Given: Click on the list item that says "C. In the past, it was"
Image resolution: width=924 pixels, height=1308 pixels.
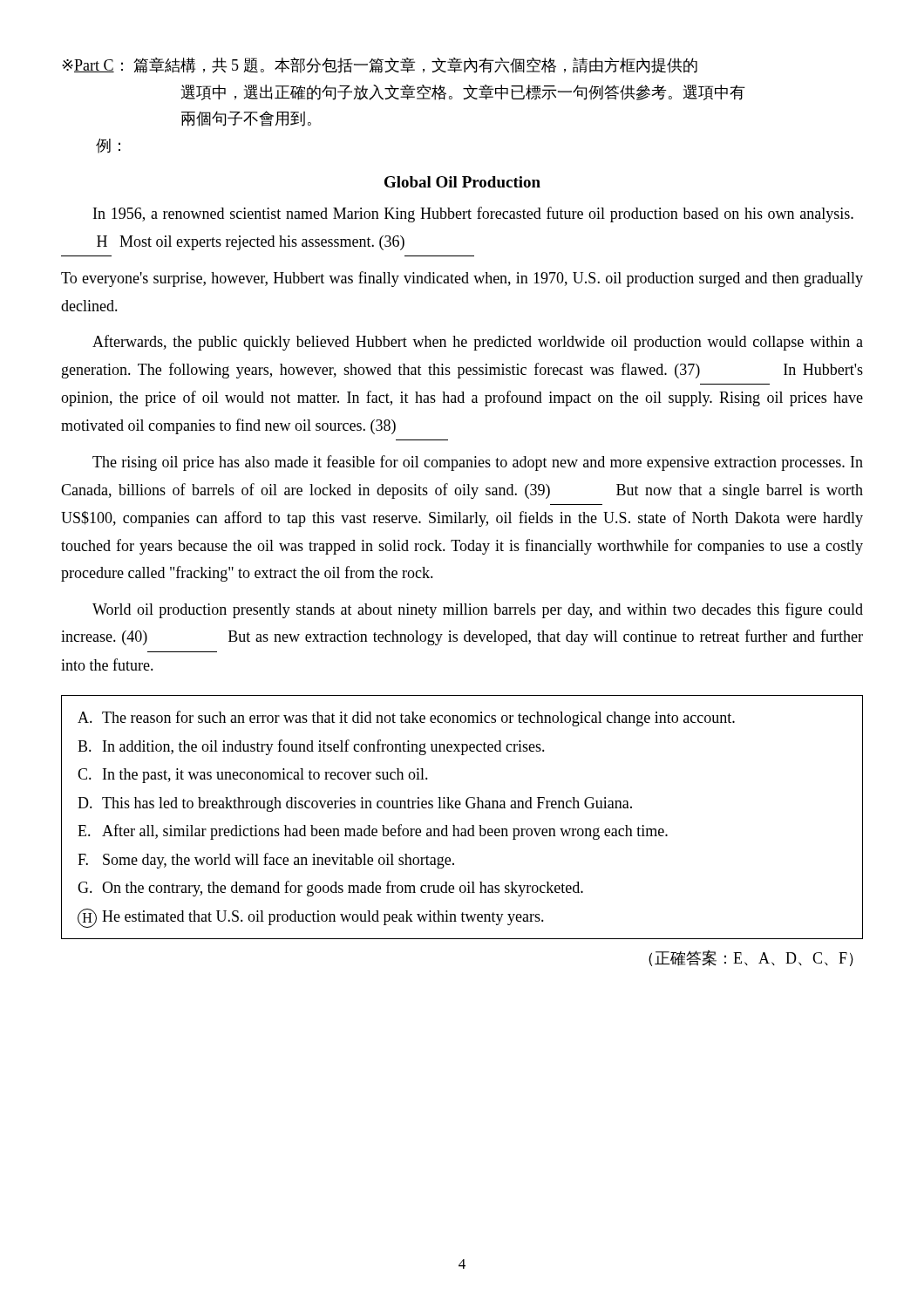Looking at the screenshot, I should point(253,776).
